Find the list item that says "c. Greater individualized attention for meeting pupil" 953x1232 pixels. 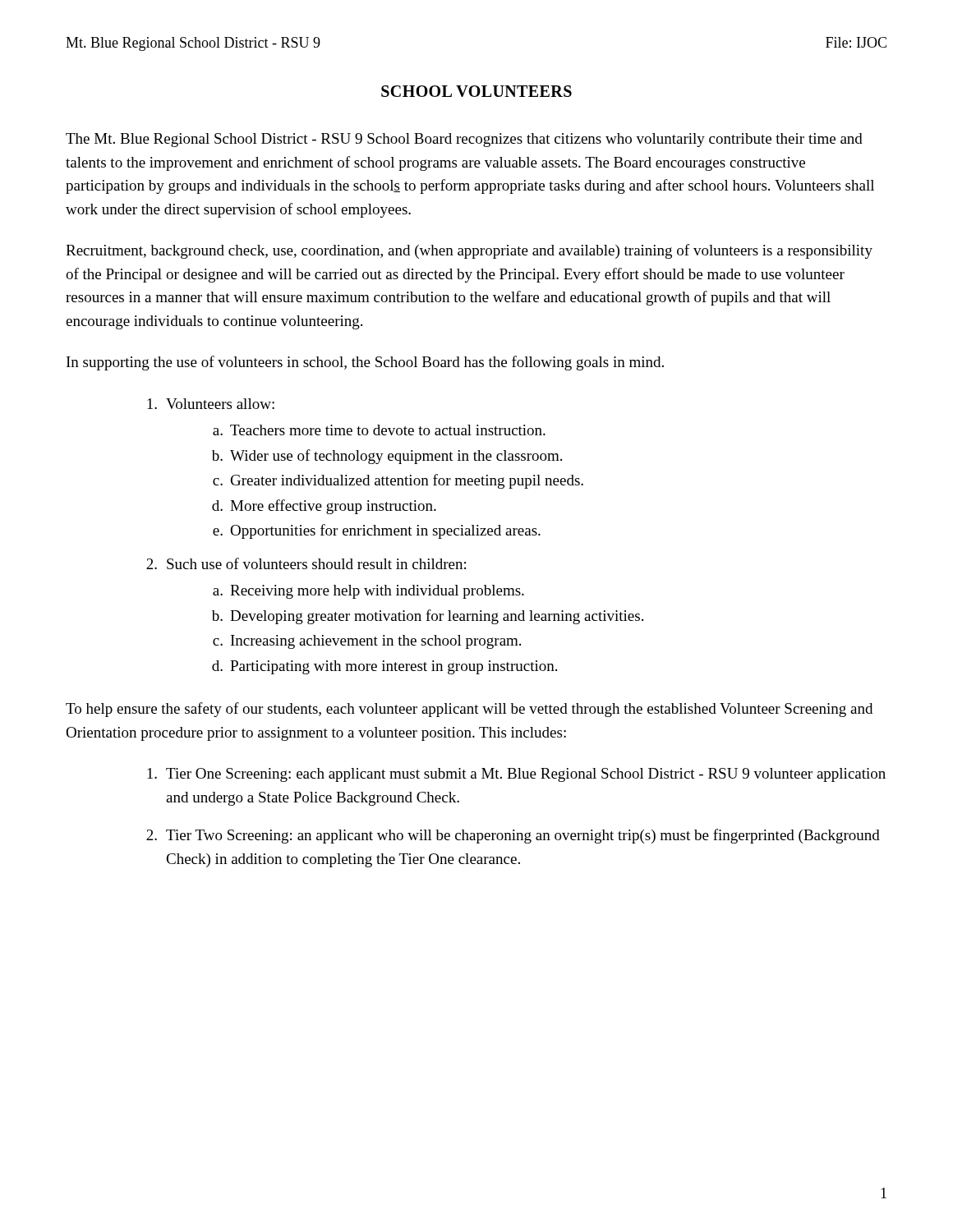pyautogui.click(x=391, y=481)
